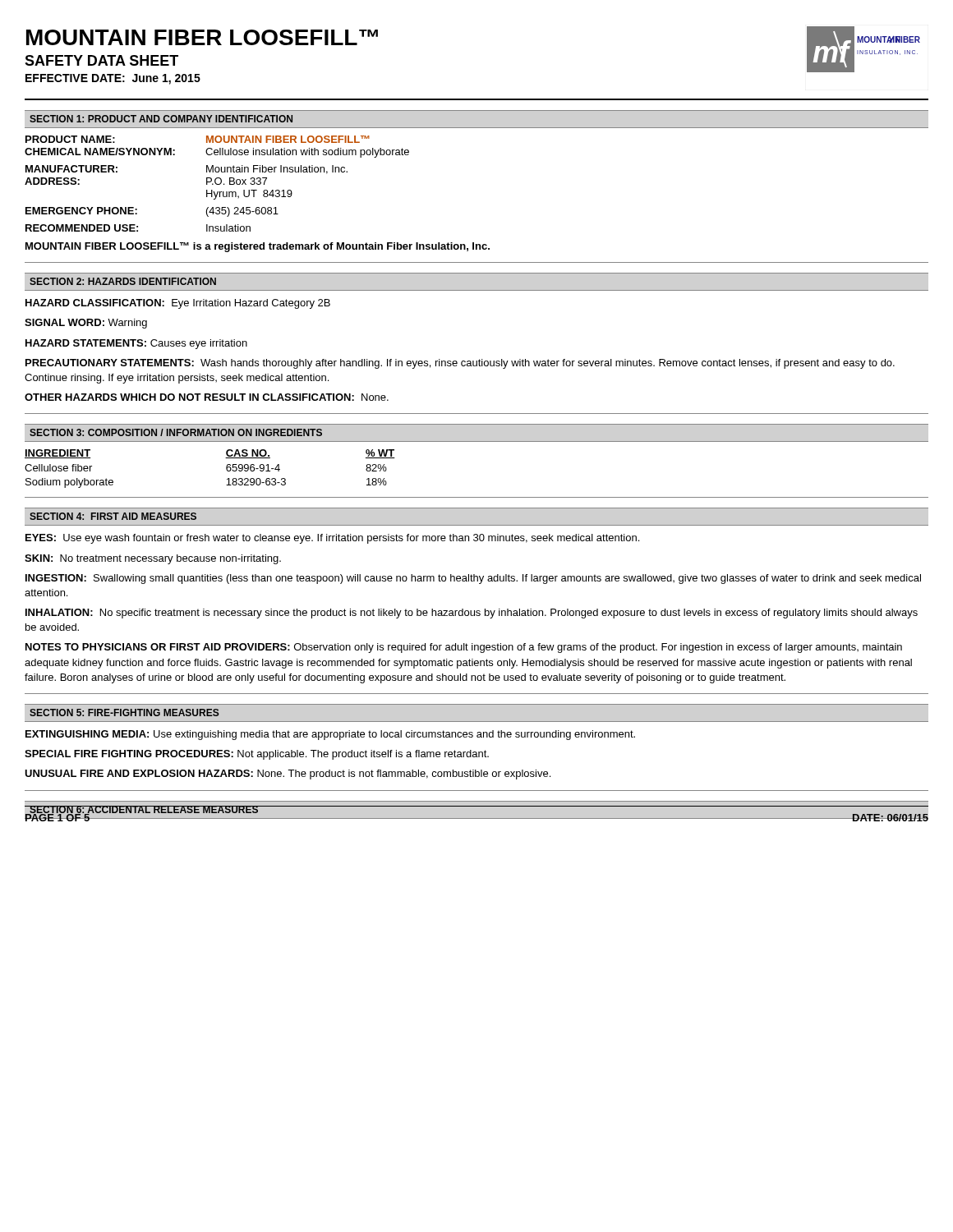Select the element starting "SIGNAL WORD: Warning"
Screen dimensions: 1232x953
(x=86, y=323)
